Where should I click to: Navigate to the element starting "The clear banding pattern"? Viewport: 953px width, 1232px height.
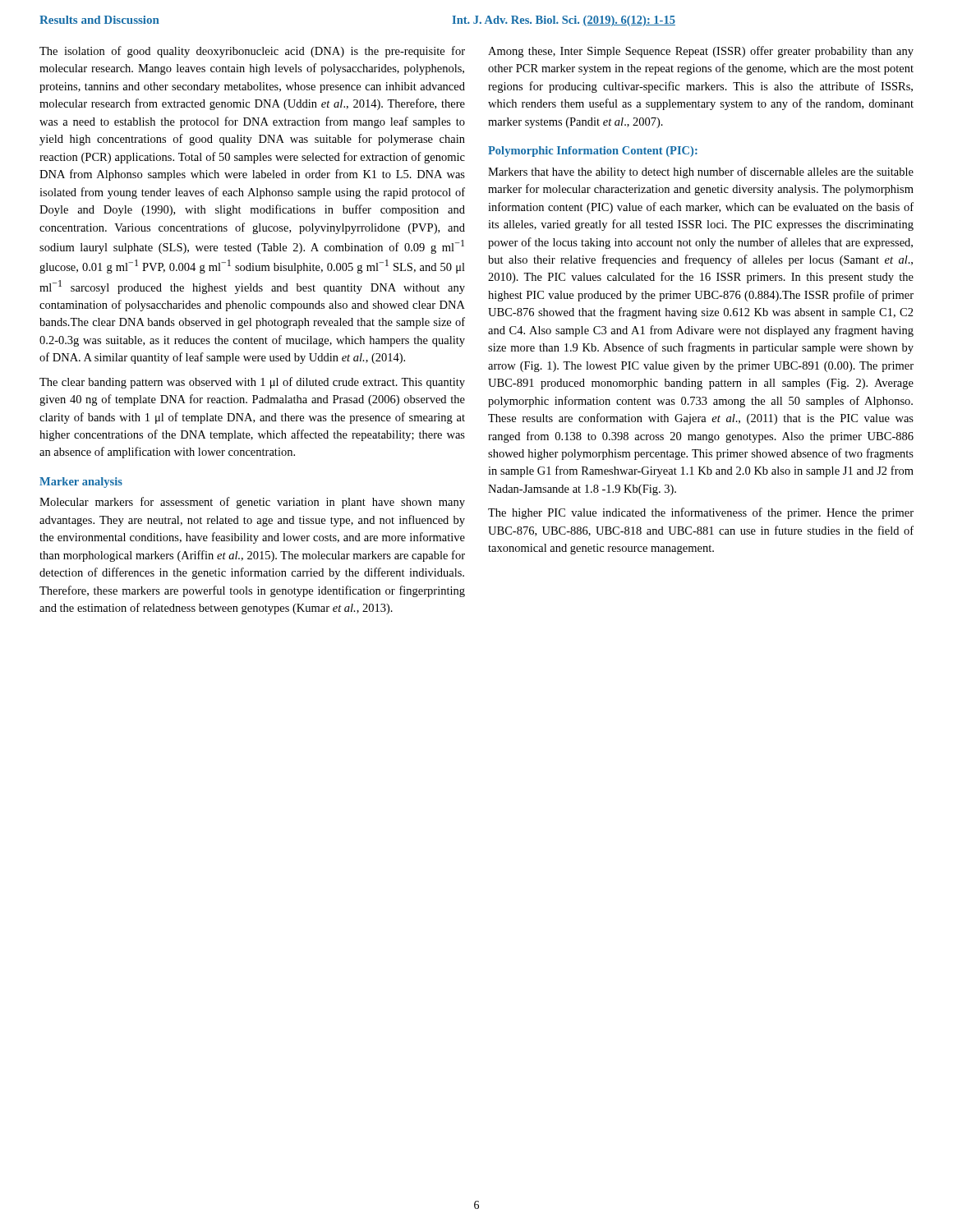click(252, 417)
